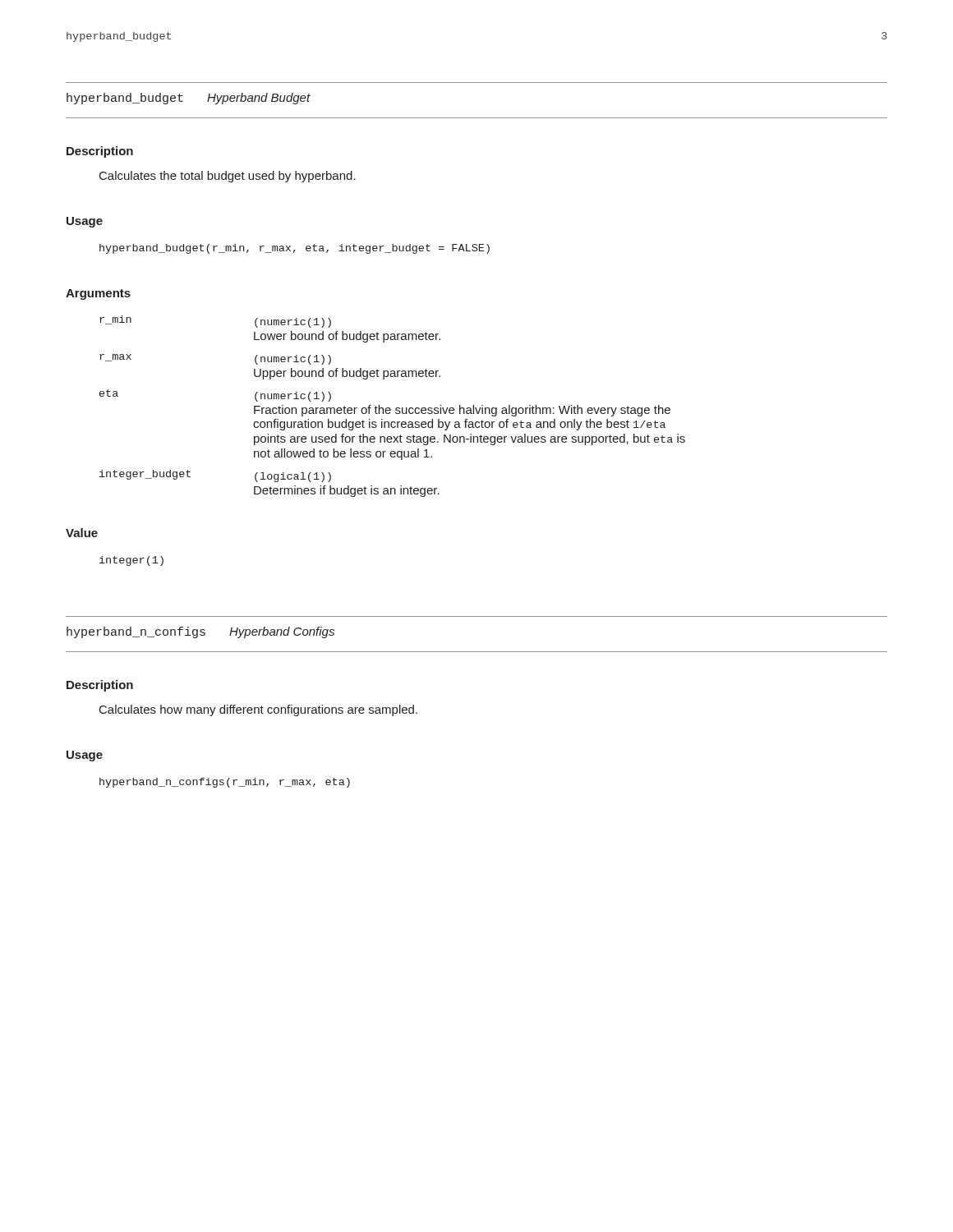The height and width of the screenshot is (1232, 953).
Task: Point to the region starting "hyperband_n_configs(r_min, r_max, eta)"
Action: 225,782
